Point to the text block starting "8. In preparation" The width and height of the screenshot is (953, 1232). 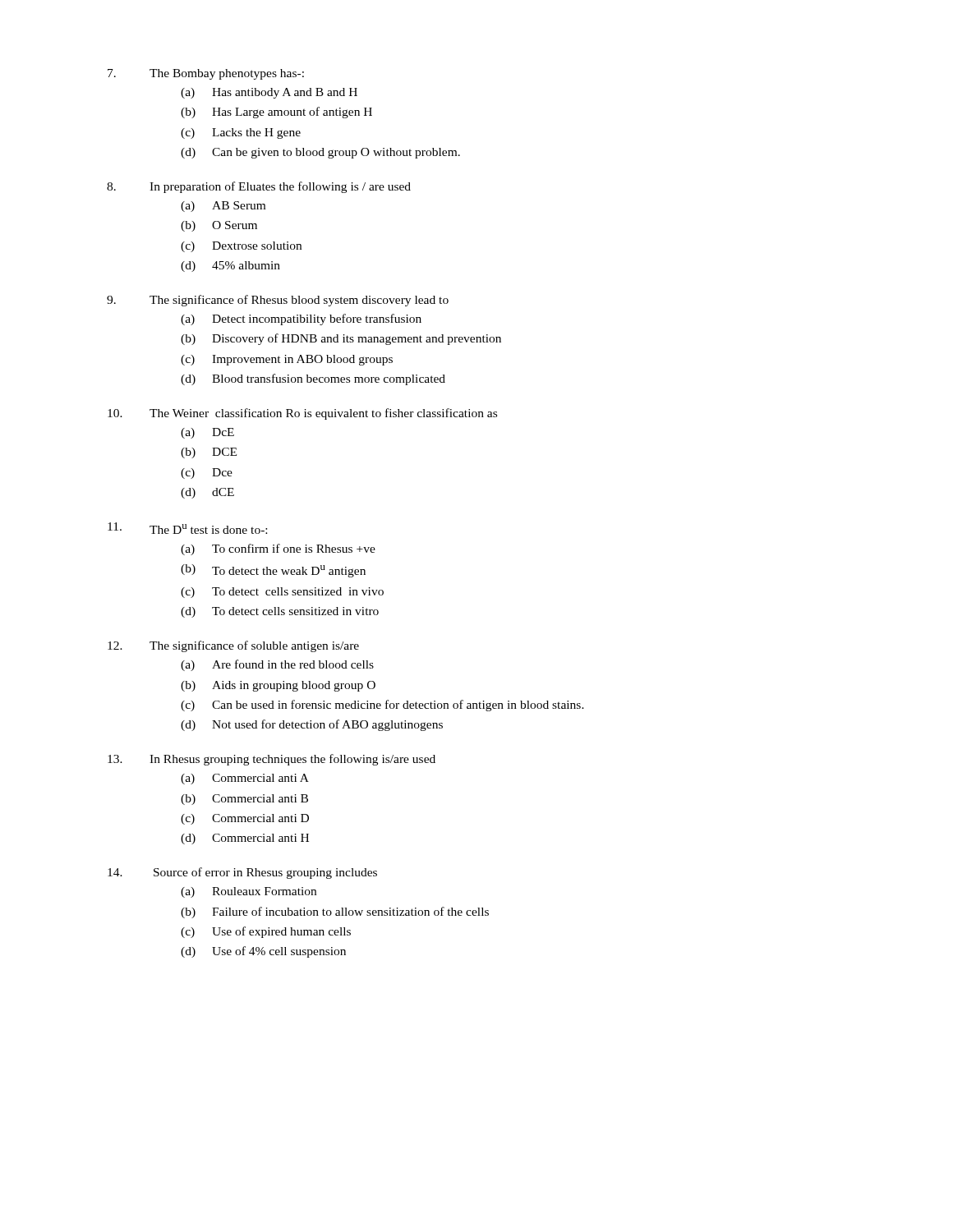259,187
